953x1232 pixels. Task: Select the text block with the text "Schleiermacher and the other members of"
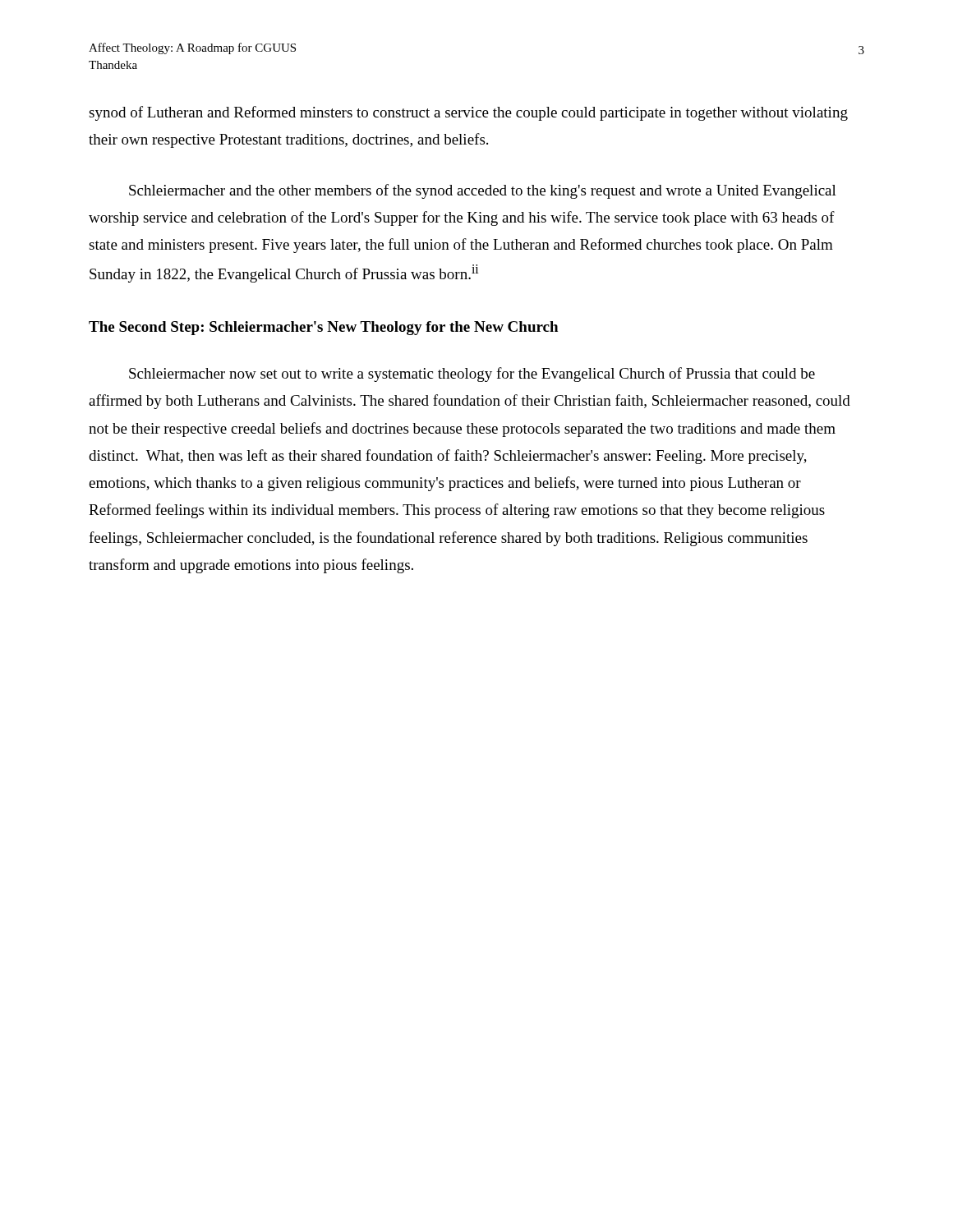click(x=476, y=232)
